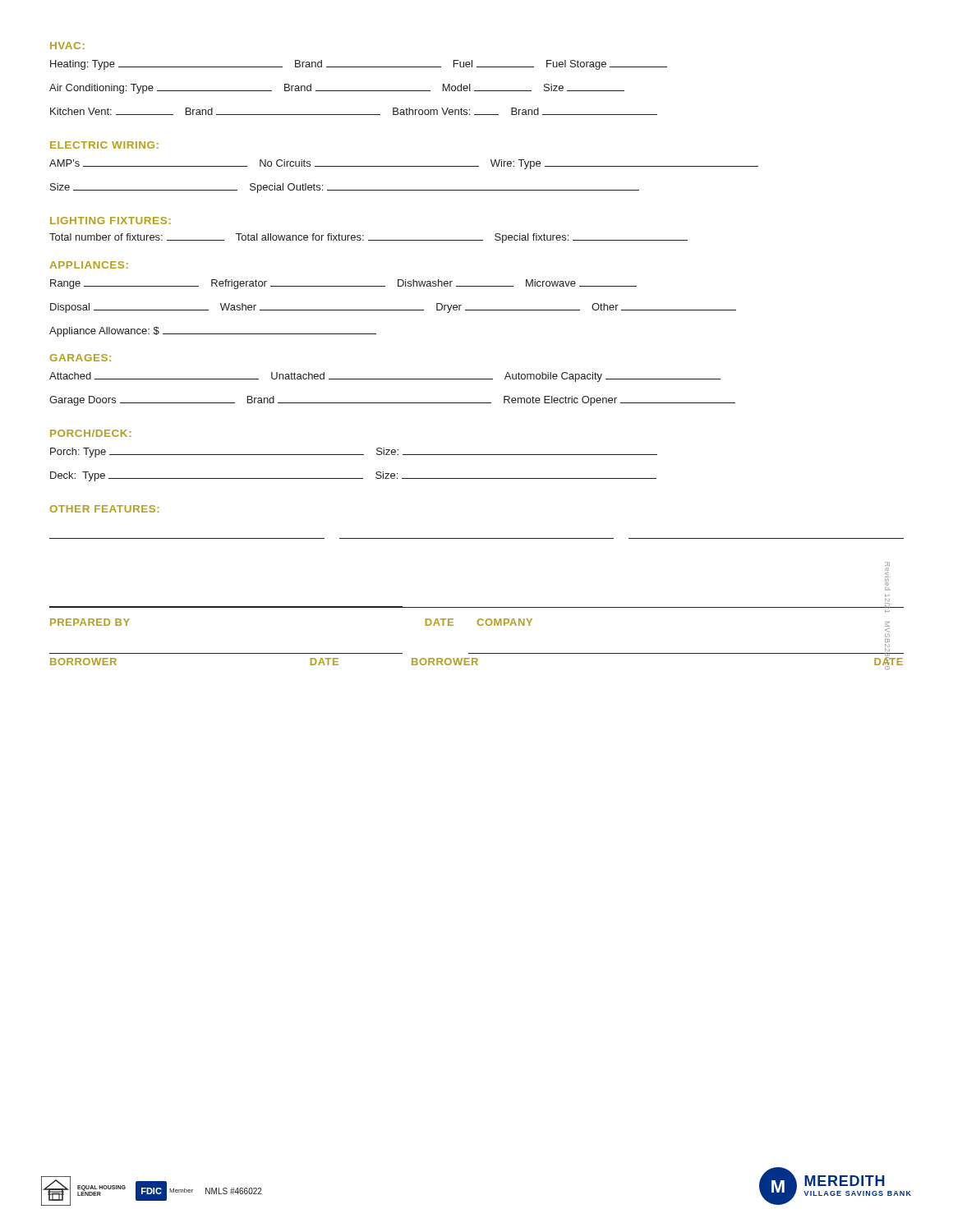This screenshot has width=953, height=1232.
Task: Find the text containing "Air Conditioning: Type Brand Model Size"
Action: coord(337,88)
